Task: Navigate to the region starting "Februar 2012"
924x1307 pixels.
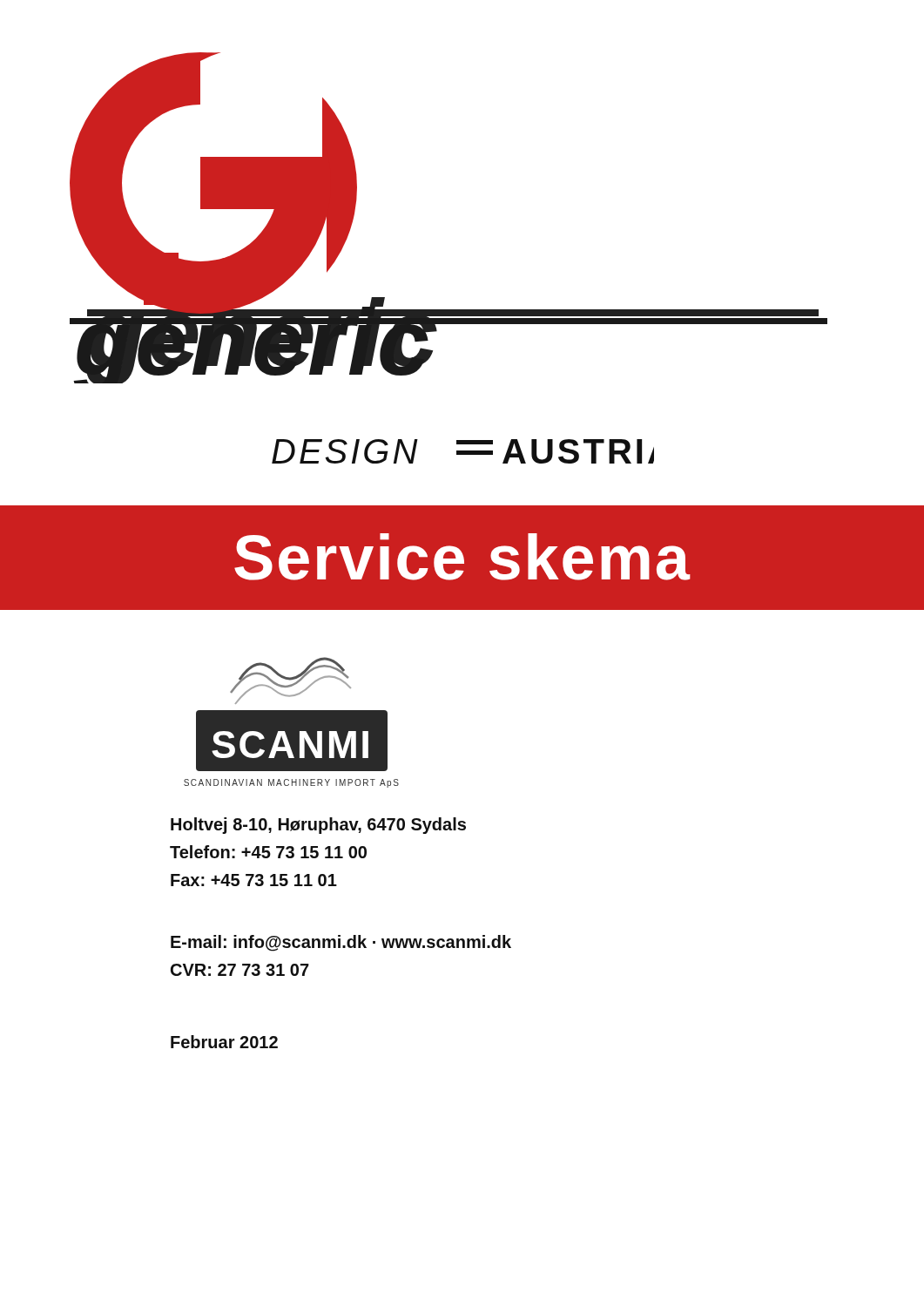Action: point(224,1042)
